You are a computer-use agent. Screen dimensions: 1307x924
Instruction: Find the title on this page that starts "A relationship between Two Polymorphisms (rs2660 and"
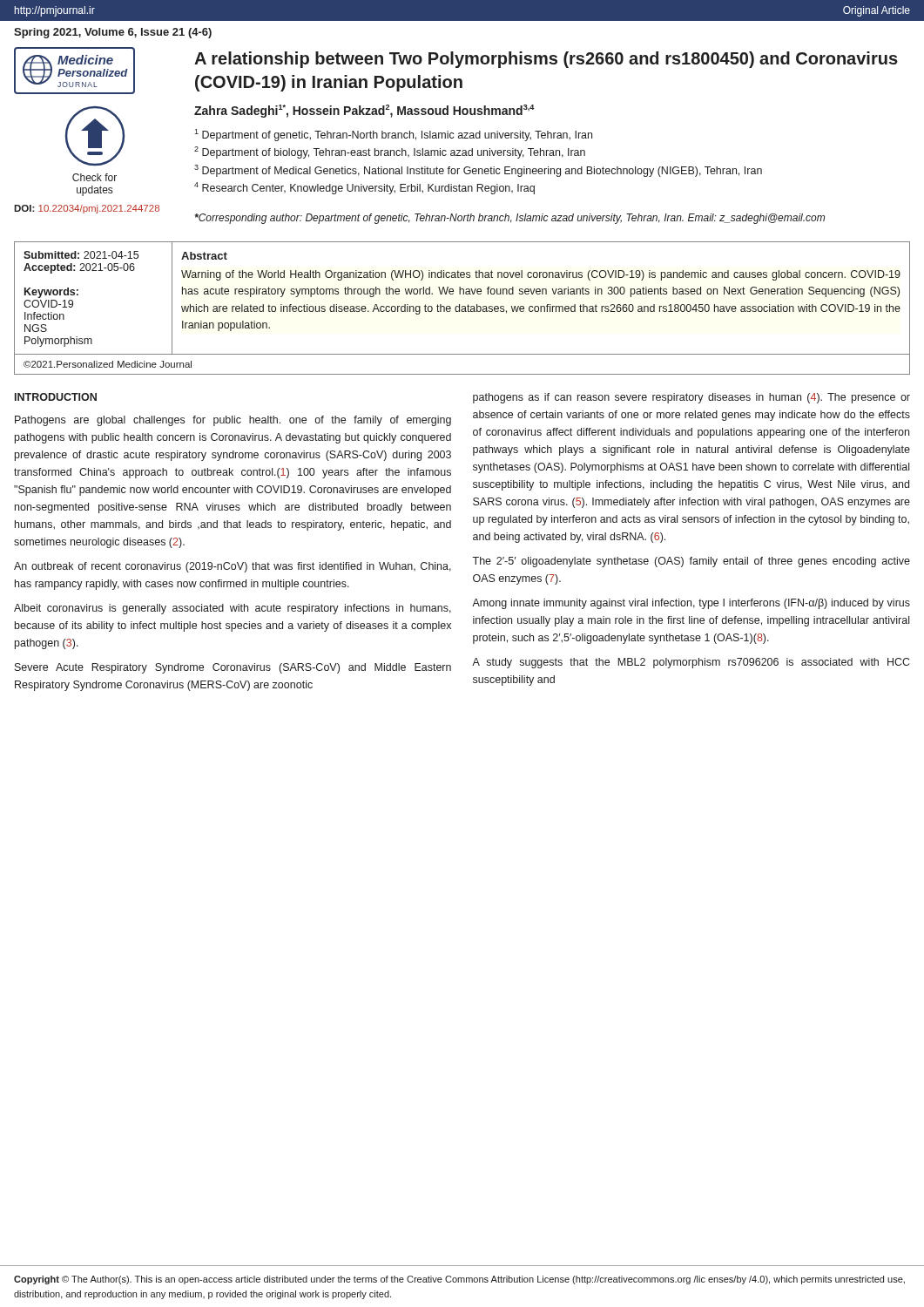click(x=546, y=70)
